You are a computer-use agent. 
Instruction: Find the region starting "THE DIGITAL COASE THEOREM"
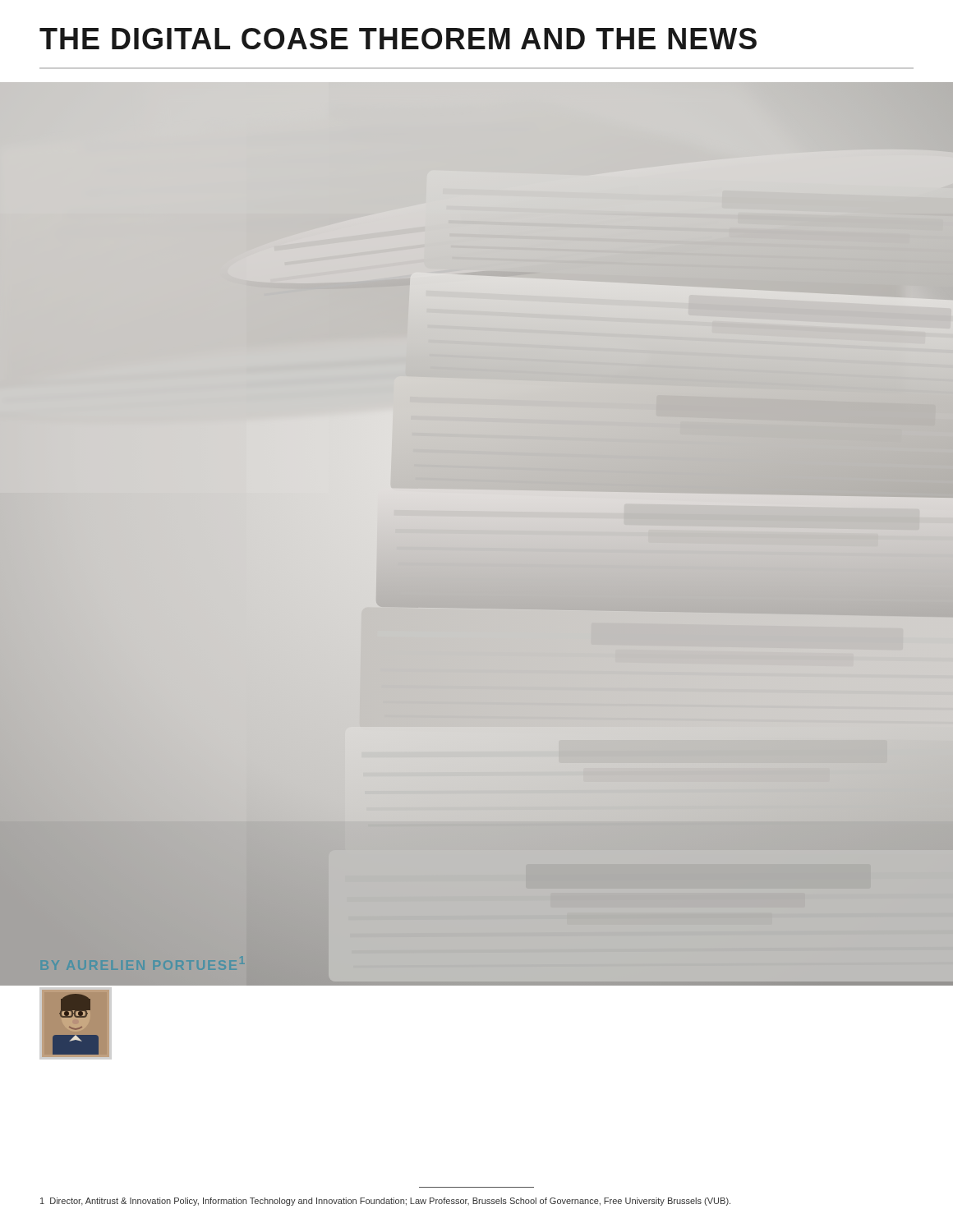(x=476, y=46)
